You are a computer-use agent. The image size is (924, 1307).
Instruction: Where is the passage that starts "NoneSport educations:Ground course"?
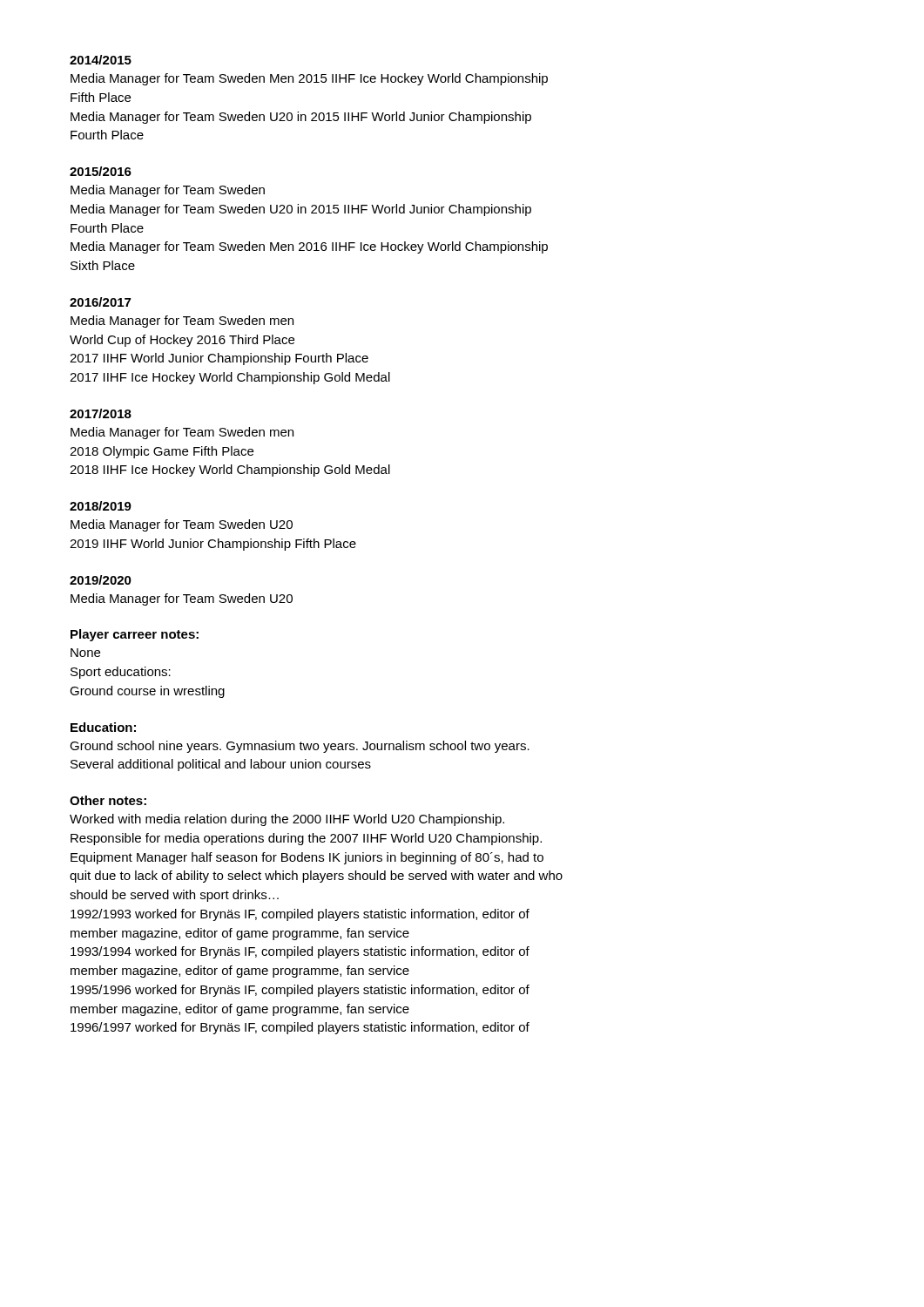147,671
